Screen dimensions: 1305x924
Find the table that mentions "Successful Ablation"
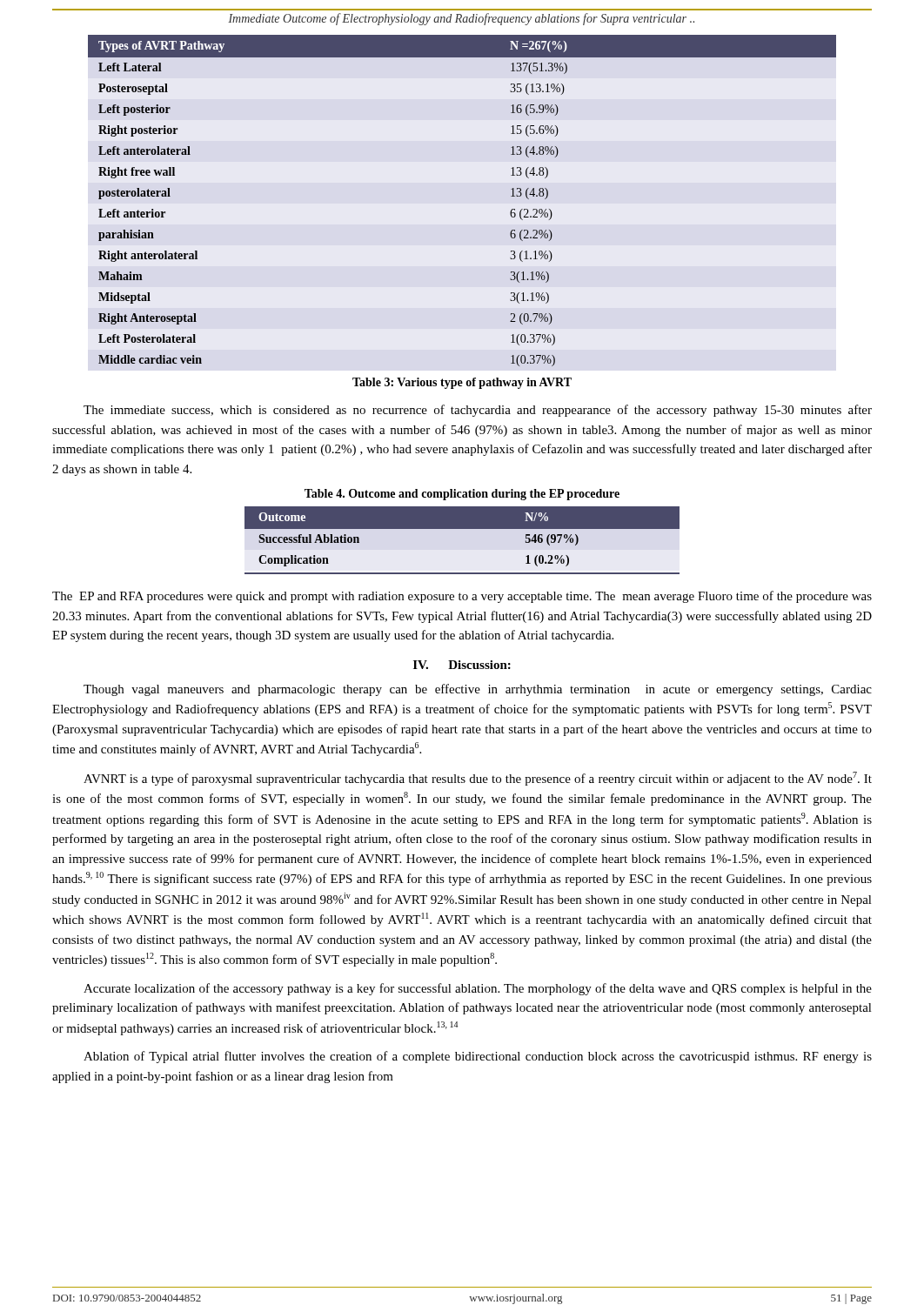[x=462, y=540]
